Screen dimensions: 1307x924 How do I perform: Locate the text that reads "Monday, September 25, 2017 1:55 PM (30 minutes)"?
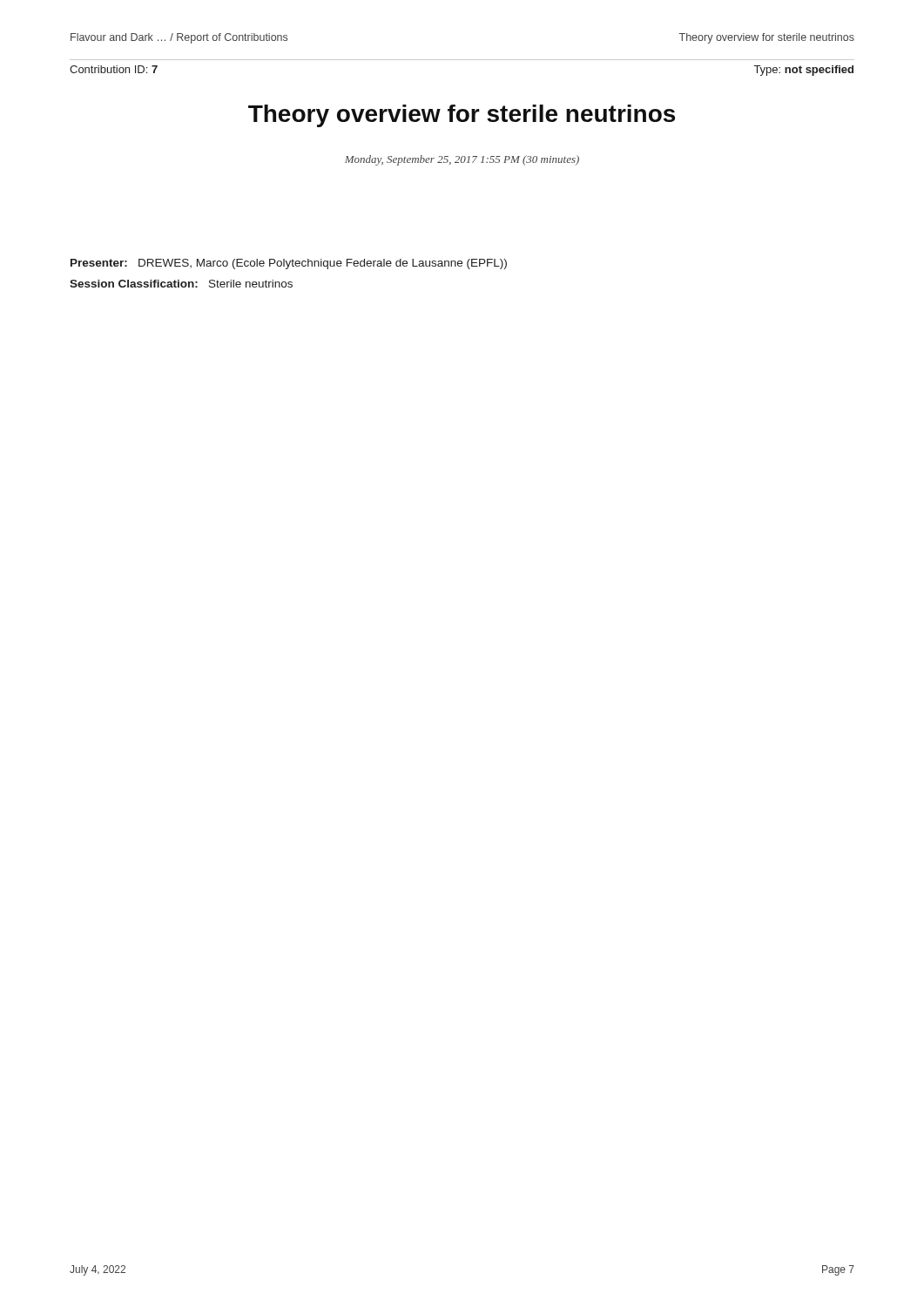[x=462, y=159]
